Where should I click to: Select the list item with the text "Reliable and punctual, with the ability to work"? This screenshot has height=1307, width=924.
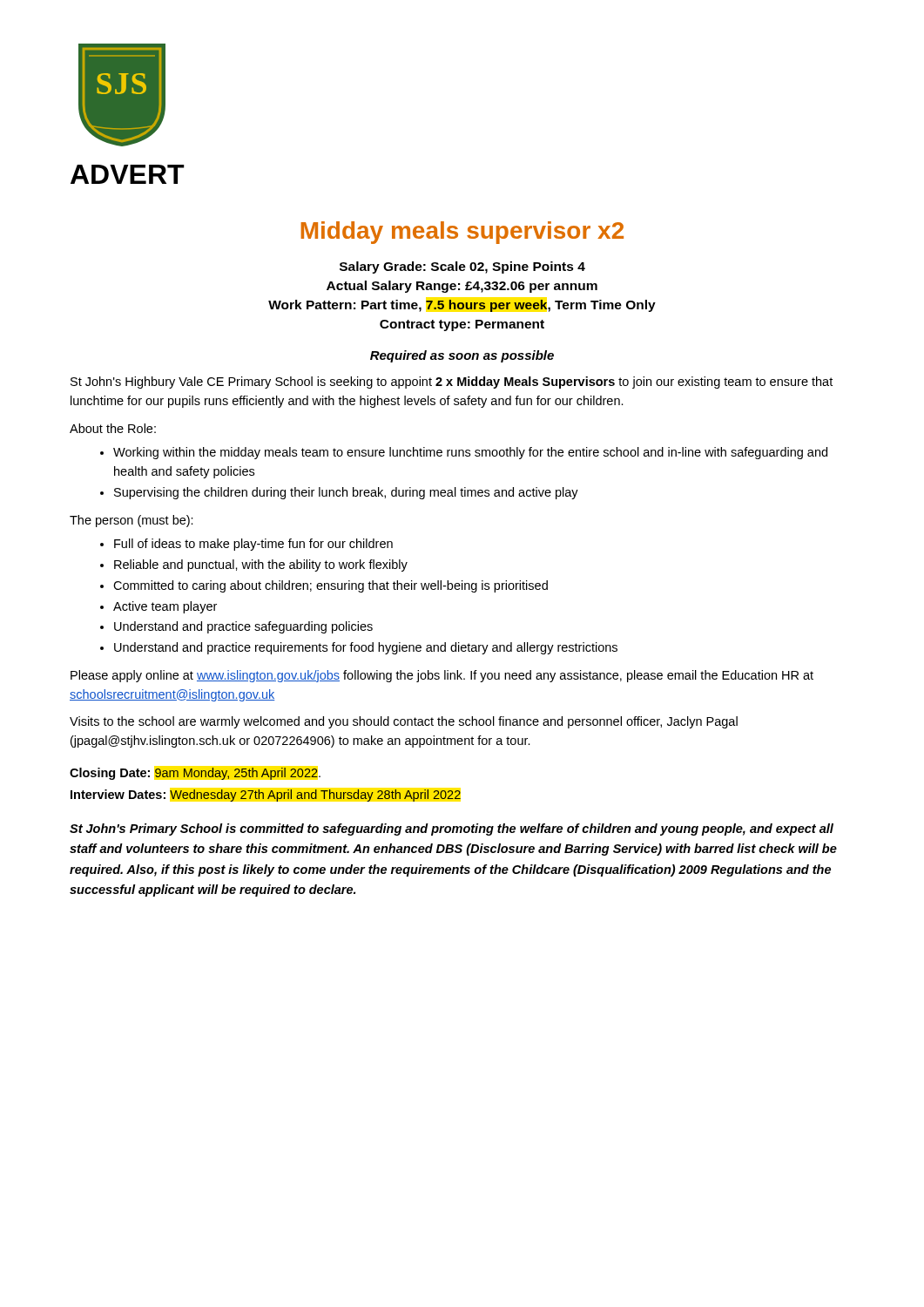(x=260, y=565)
